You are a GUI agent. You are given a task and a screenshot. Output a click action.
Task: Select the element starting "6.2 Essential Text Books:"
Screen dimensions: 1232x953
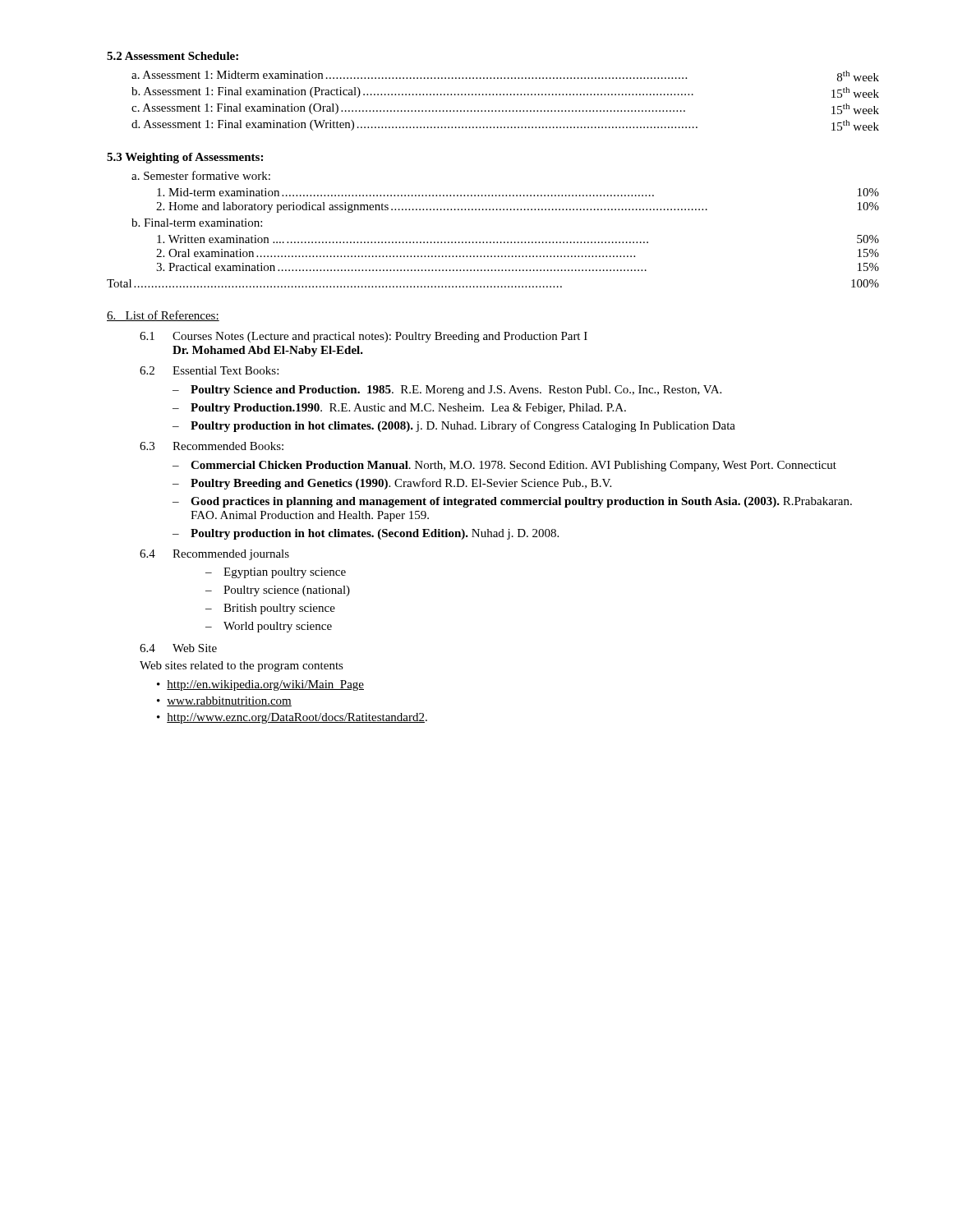click(210, 371)
